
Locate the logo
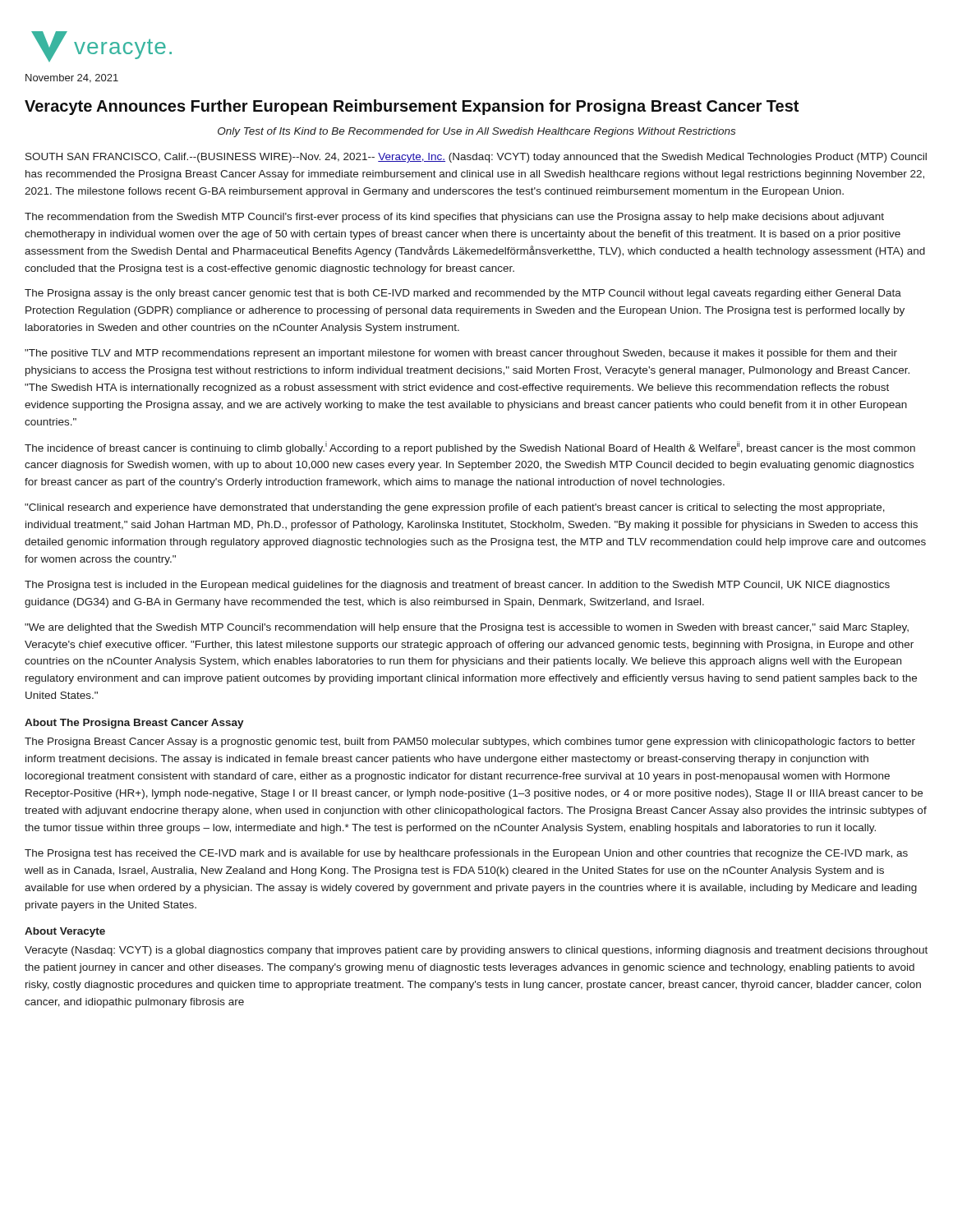coord(476,46)
